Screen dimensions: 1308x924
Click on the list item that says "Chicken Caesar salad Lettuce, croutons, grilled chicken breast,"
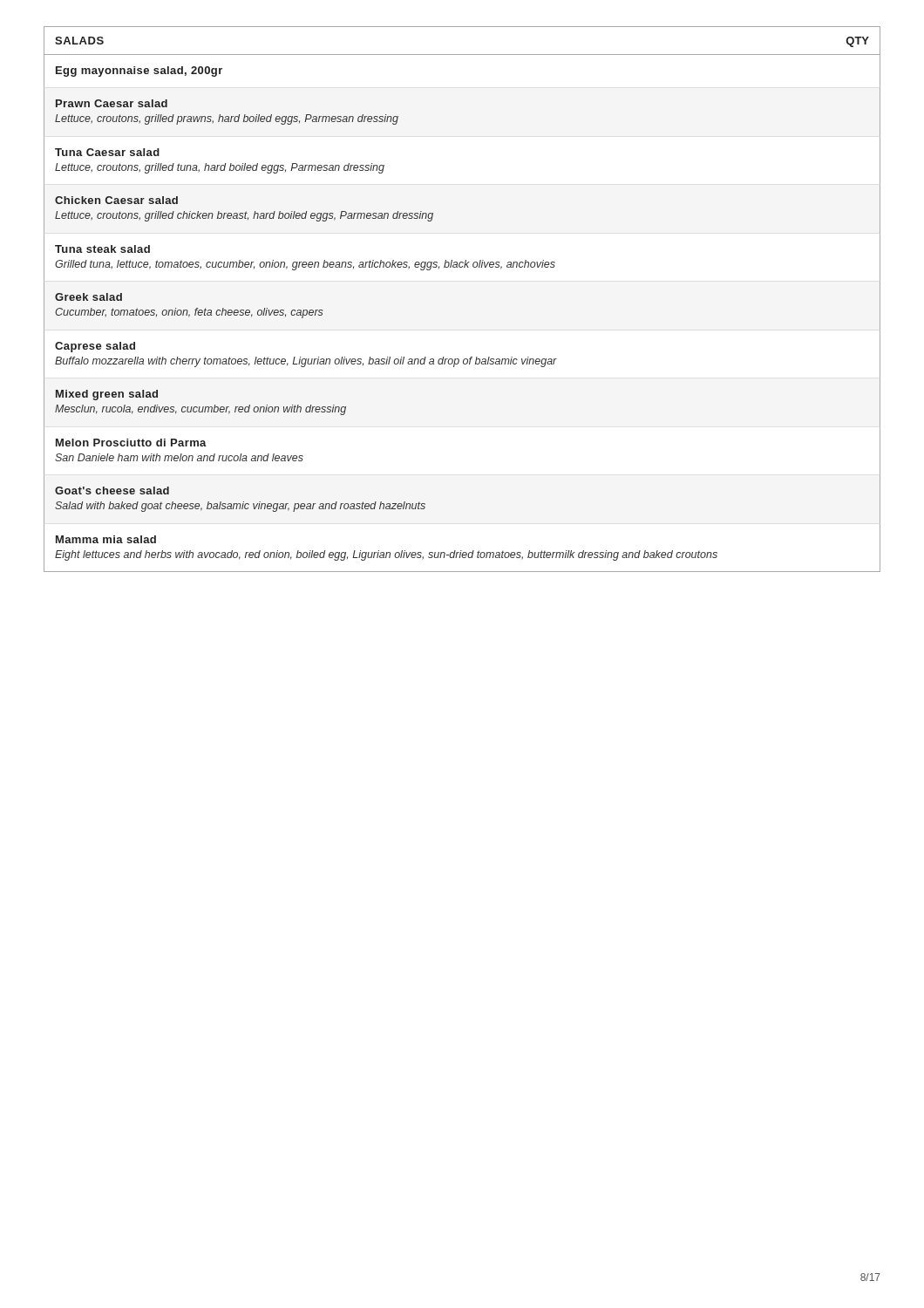[116, 200]
